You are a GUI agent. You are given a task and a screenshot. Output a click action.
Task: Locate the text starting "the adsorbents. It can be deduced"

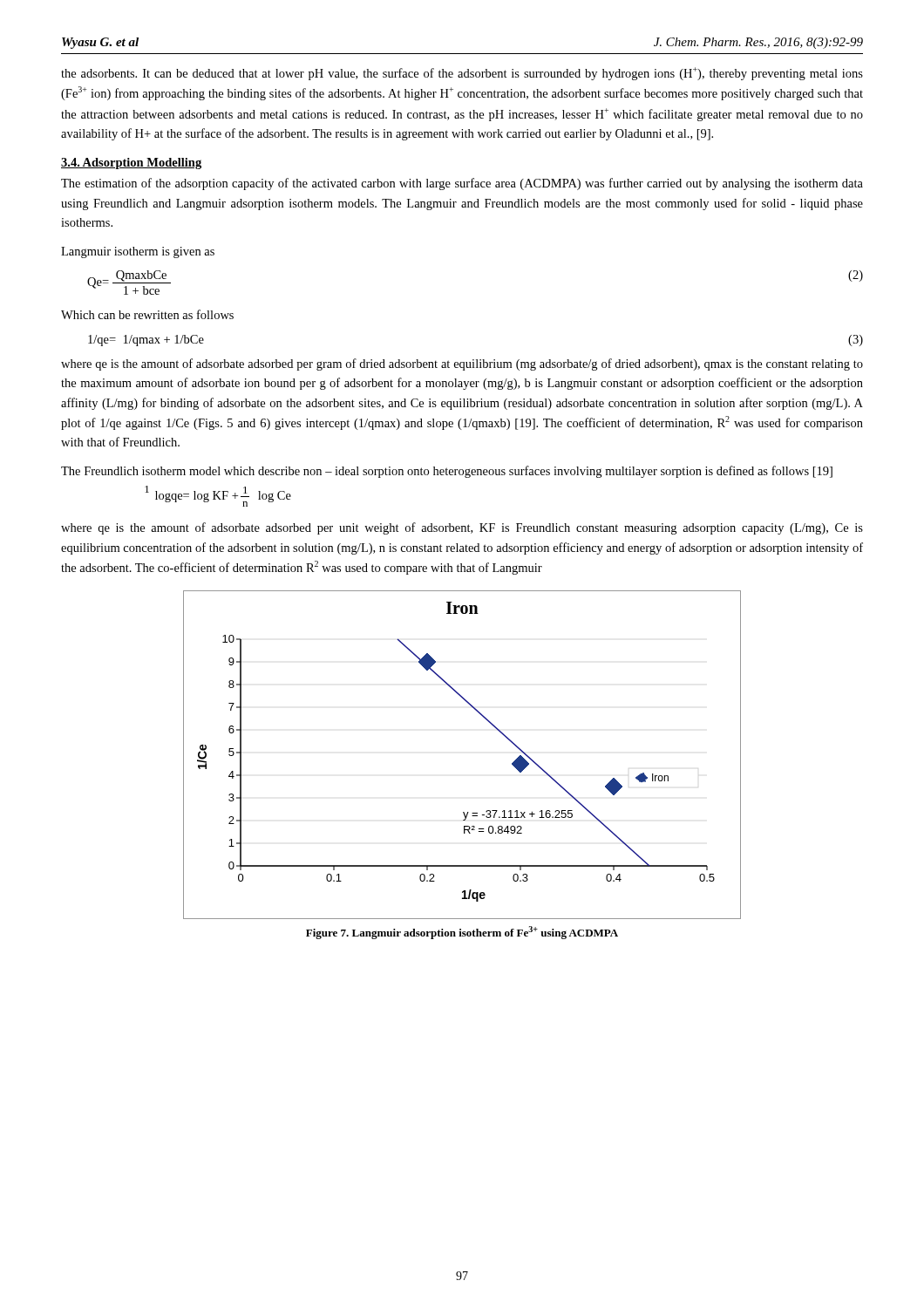coord(462,102)
